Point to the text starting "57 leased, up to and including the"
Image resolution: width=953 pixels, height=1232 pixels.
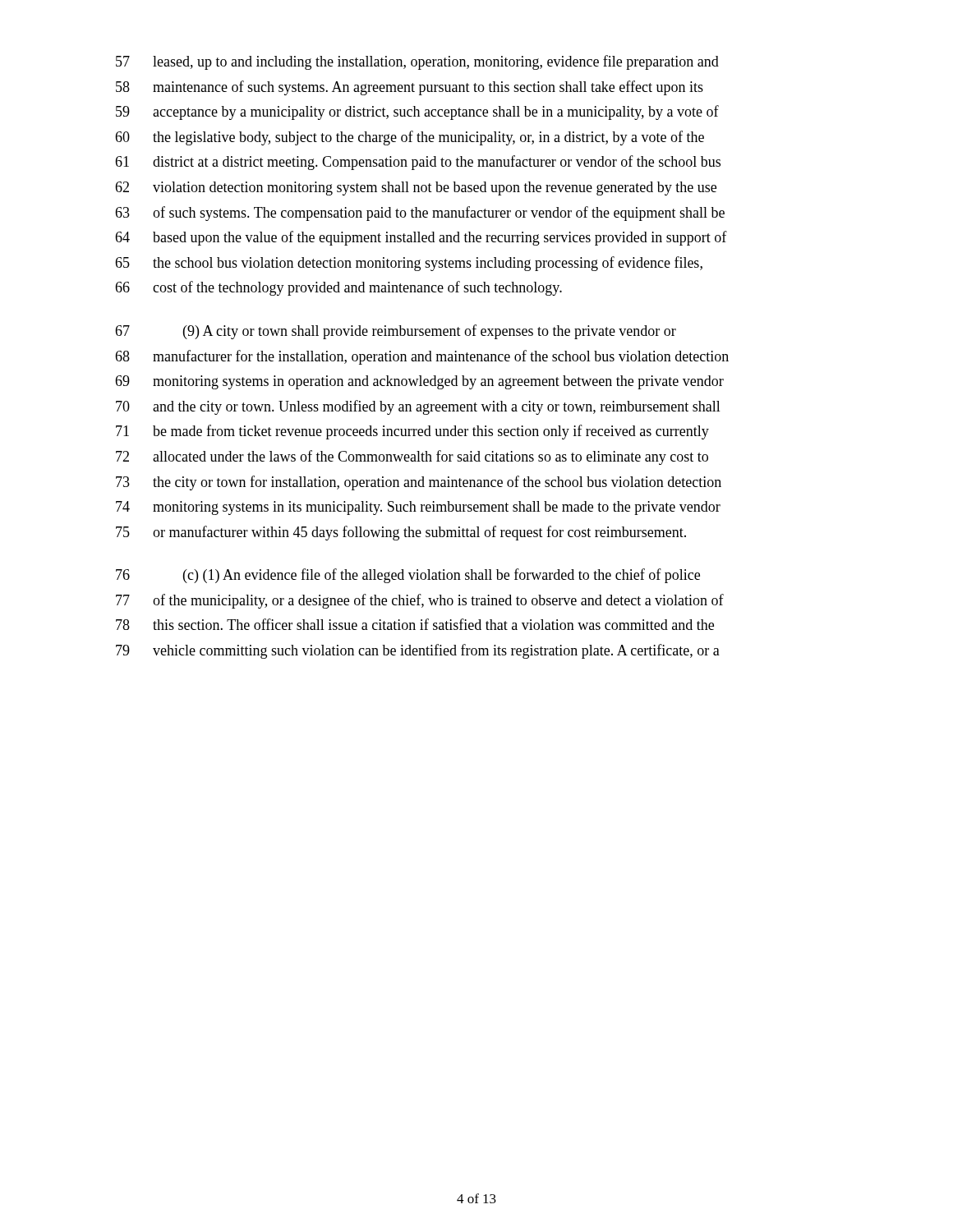click(476, 62)
